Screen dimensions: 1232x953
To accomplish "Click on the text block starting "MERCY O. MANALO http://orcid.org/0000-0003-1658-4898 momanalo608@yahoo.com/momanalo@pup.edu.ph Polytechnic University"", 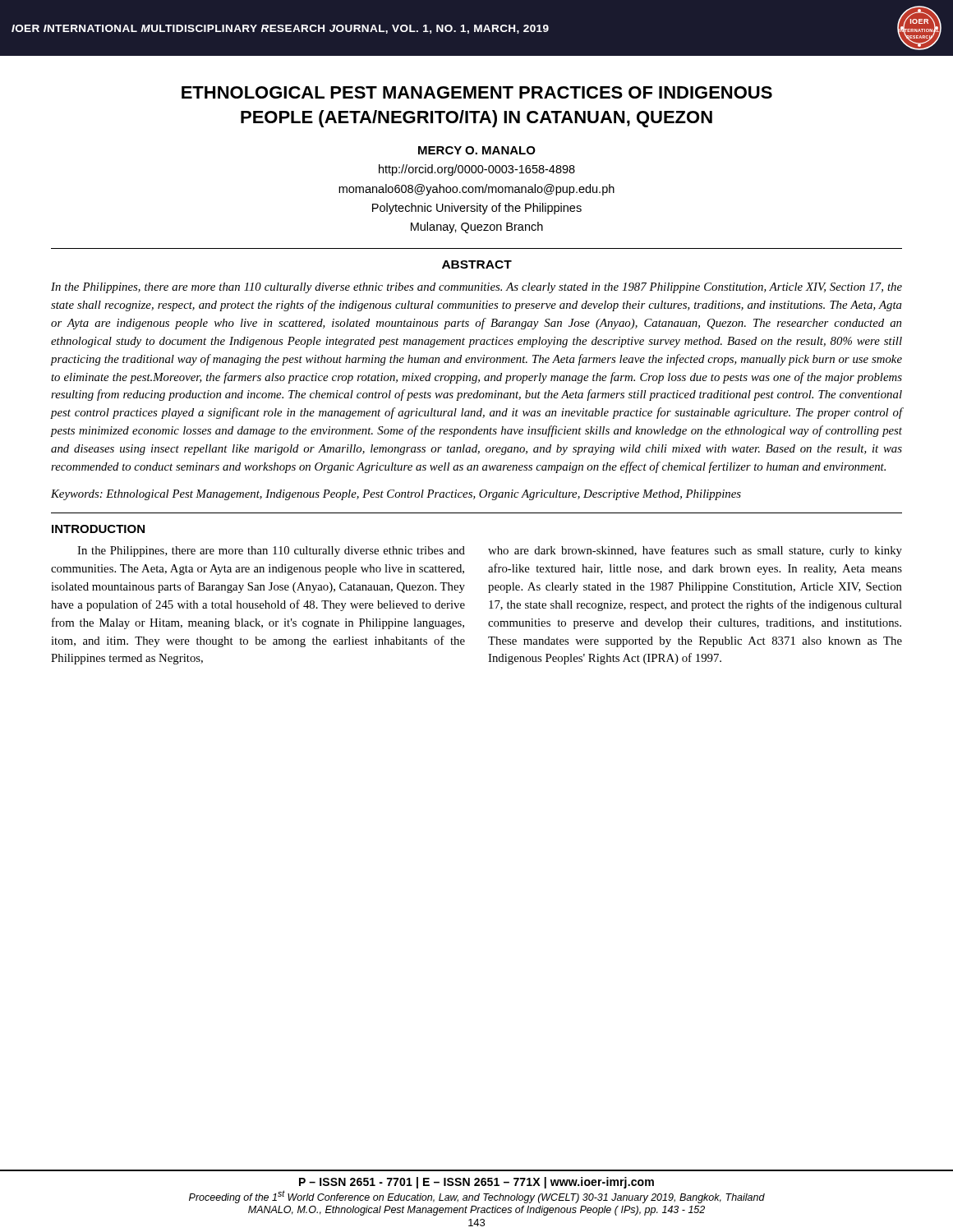I will (x=476, y=189).
